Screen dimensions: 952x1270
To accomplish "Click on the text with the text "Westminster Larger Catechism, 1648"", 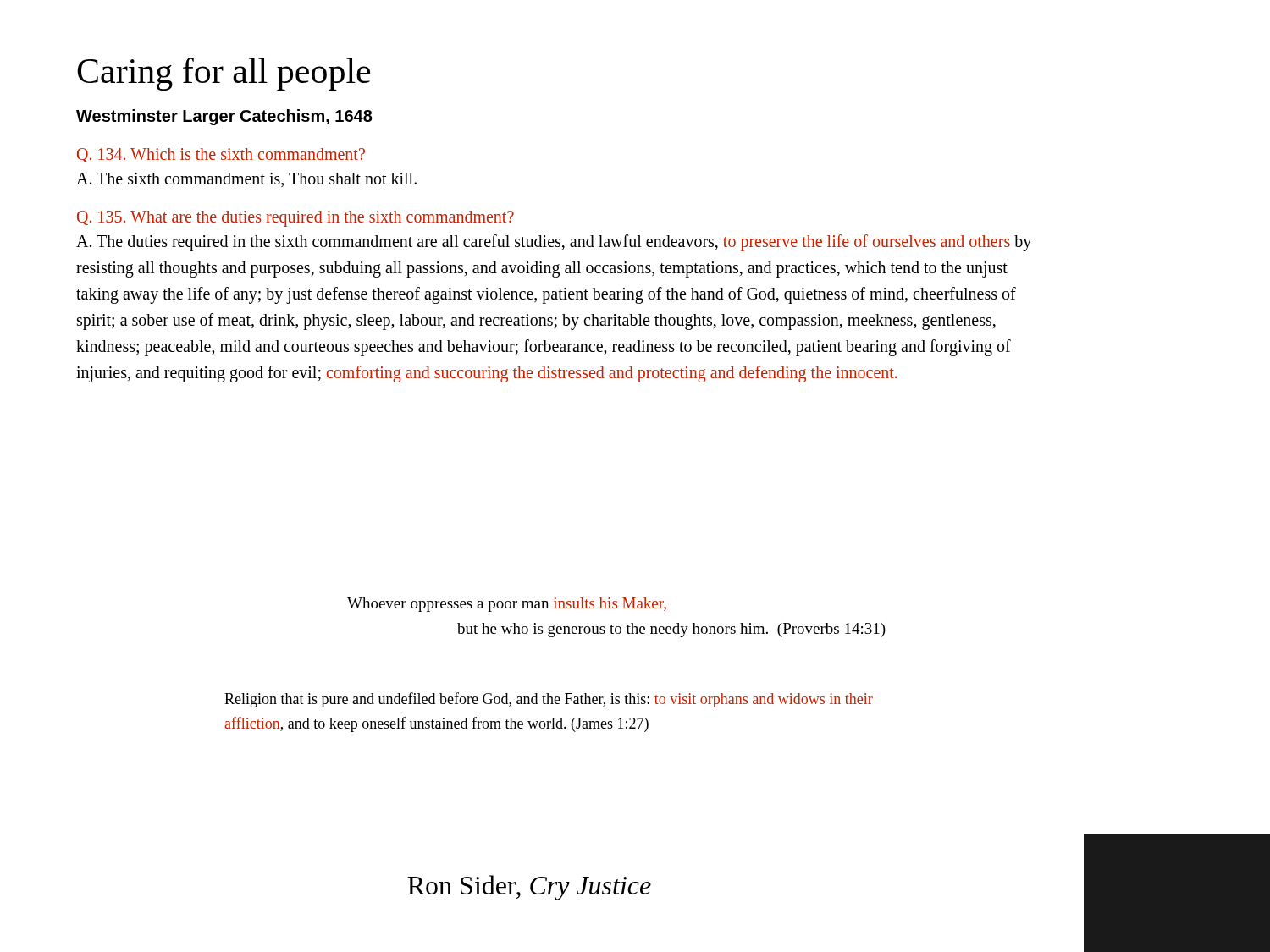I will 224,117.
